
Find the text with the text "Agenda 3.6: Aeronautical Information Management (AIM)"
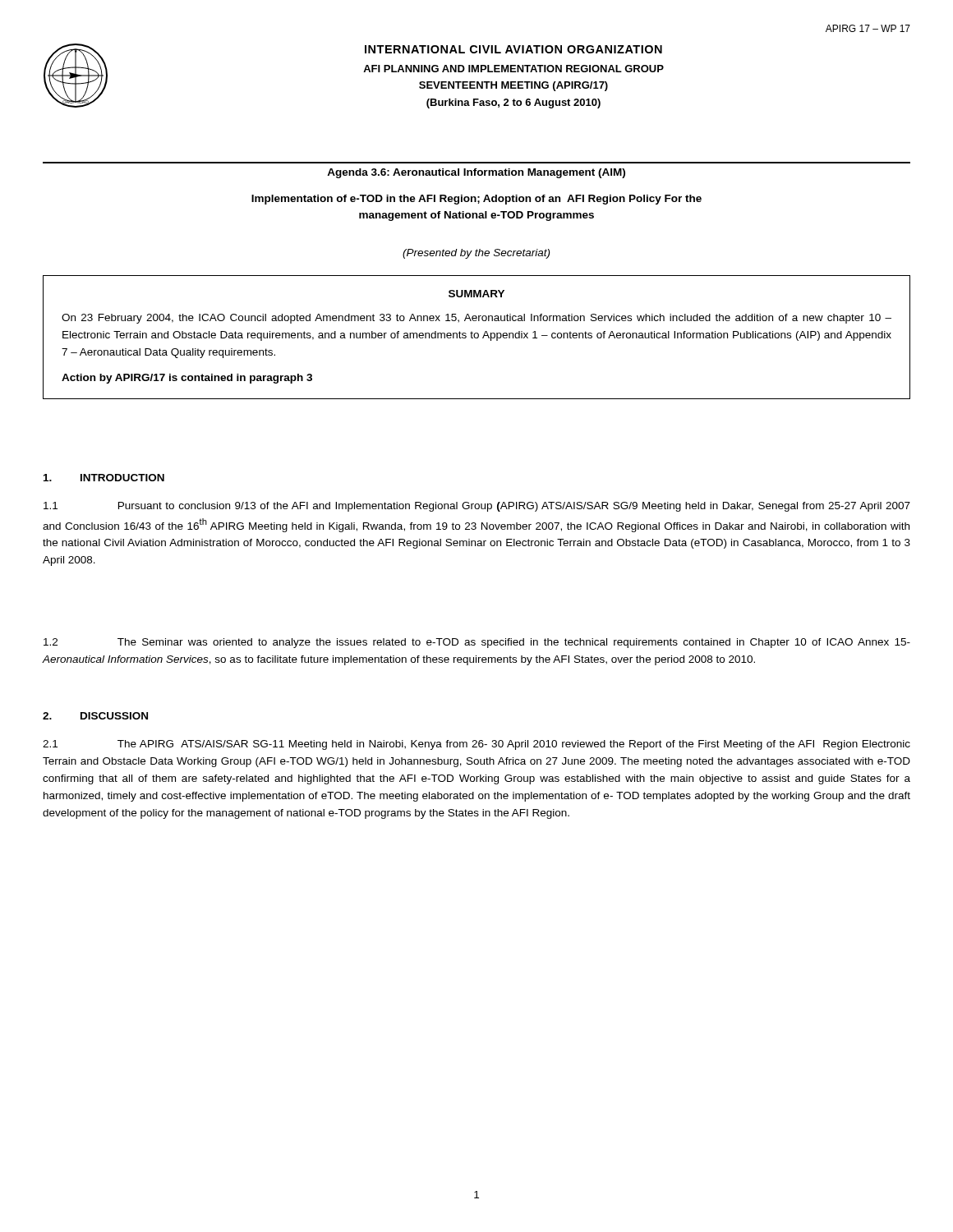(x=476, y=172)
